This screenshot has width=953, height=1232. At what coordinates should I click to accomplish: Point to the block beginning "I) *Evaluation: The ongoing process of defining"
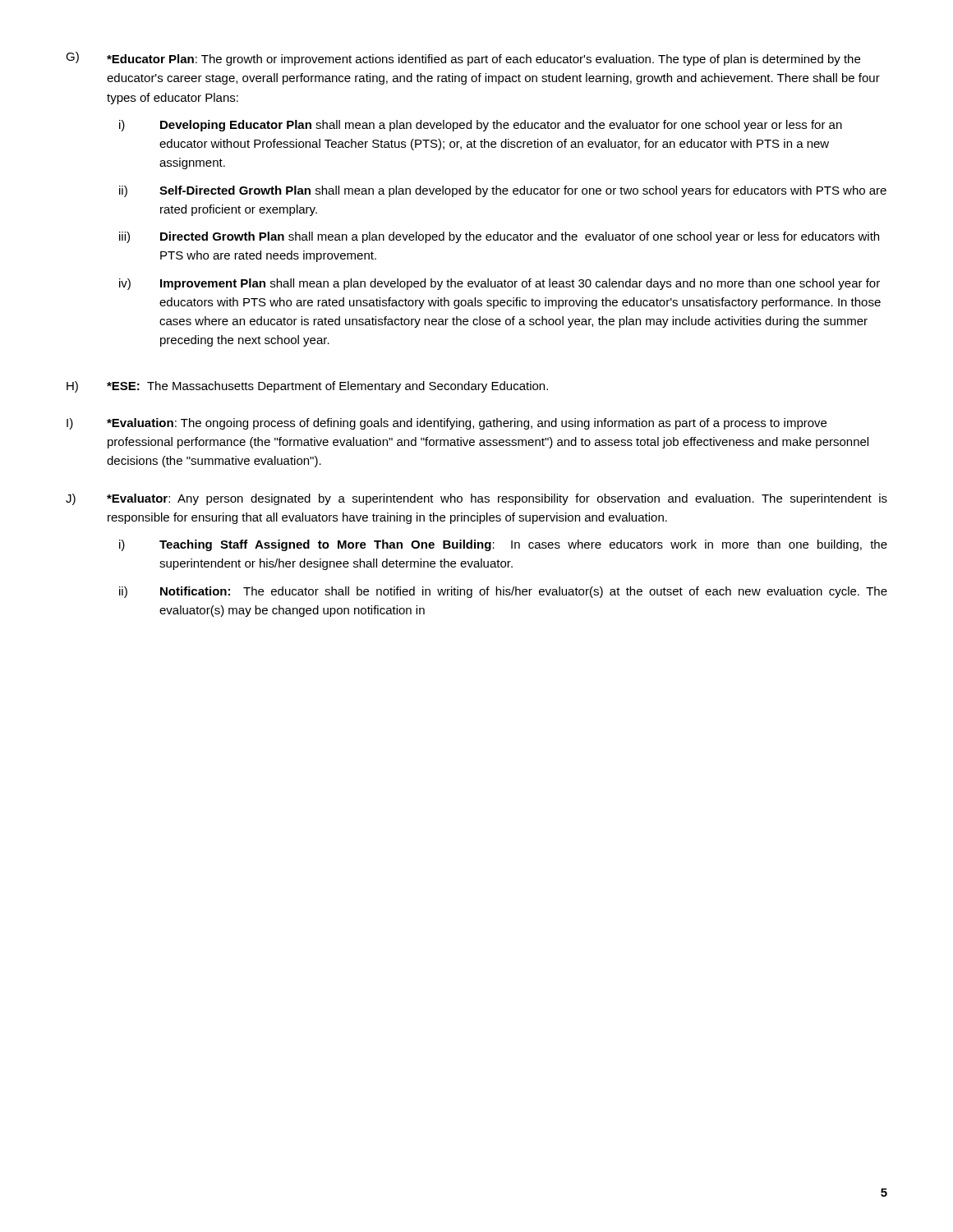tap(476, 442)
